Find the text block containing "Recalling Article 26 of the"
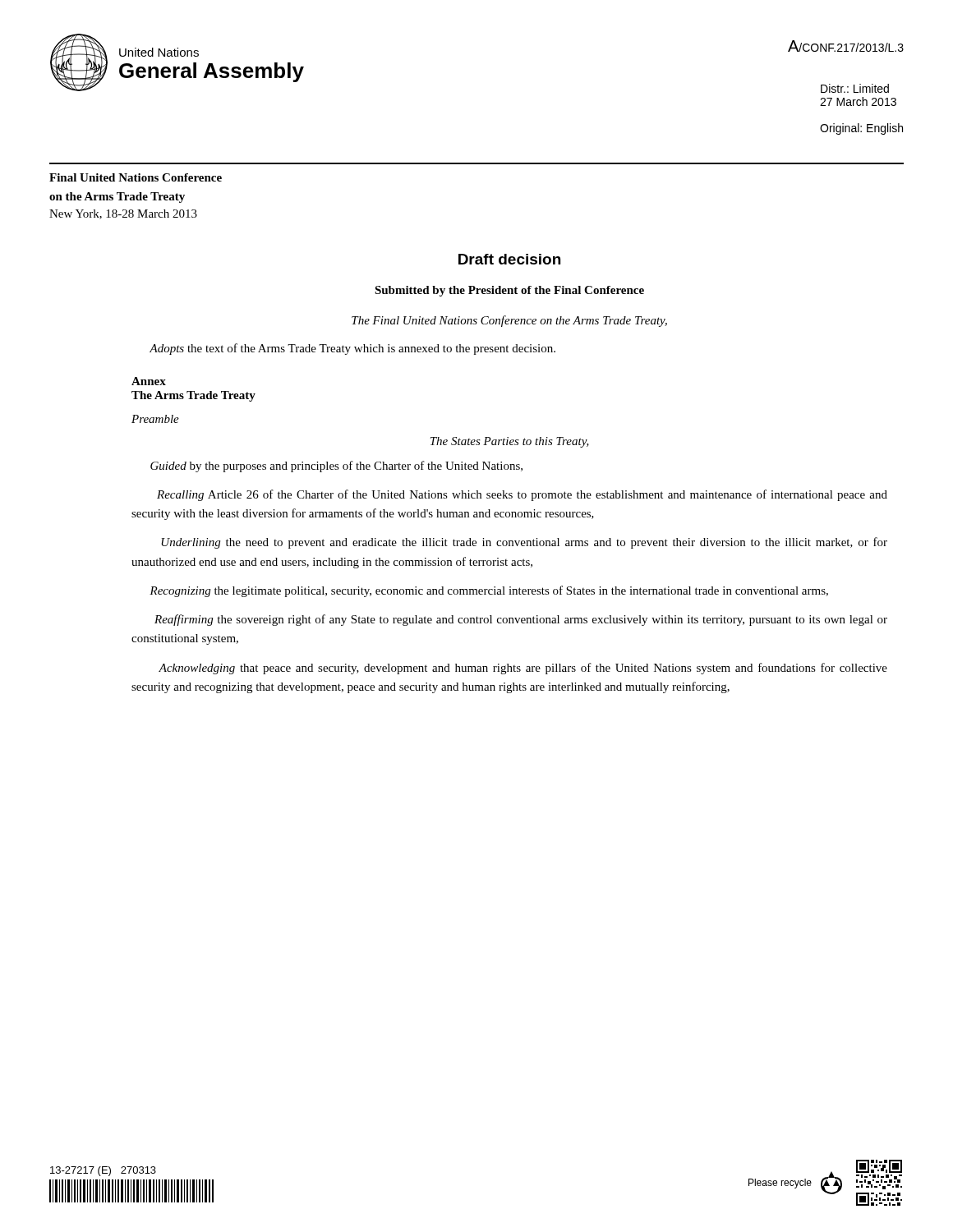 pos(509,504)
